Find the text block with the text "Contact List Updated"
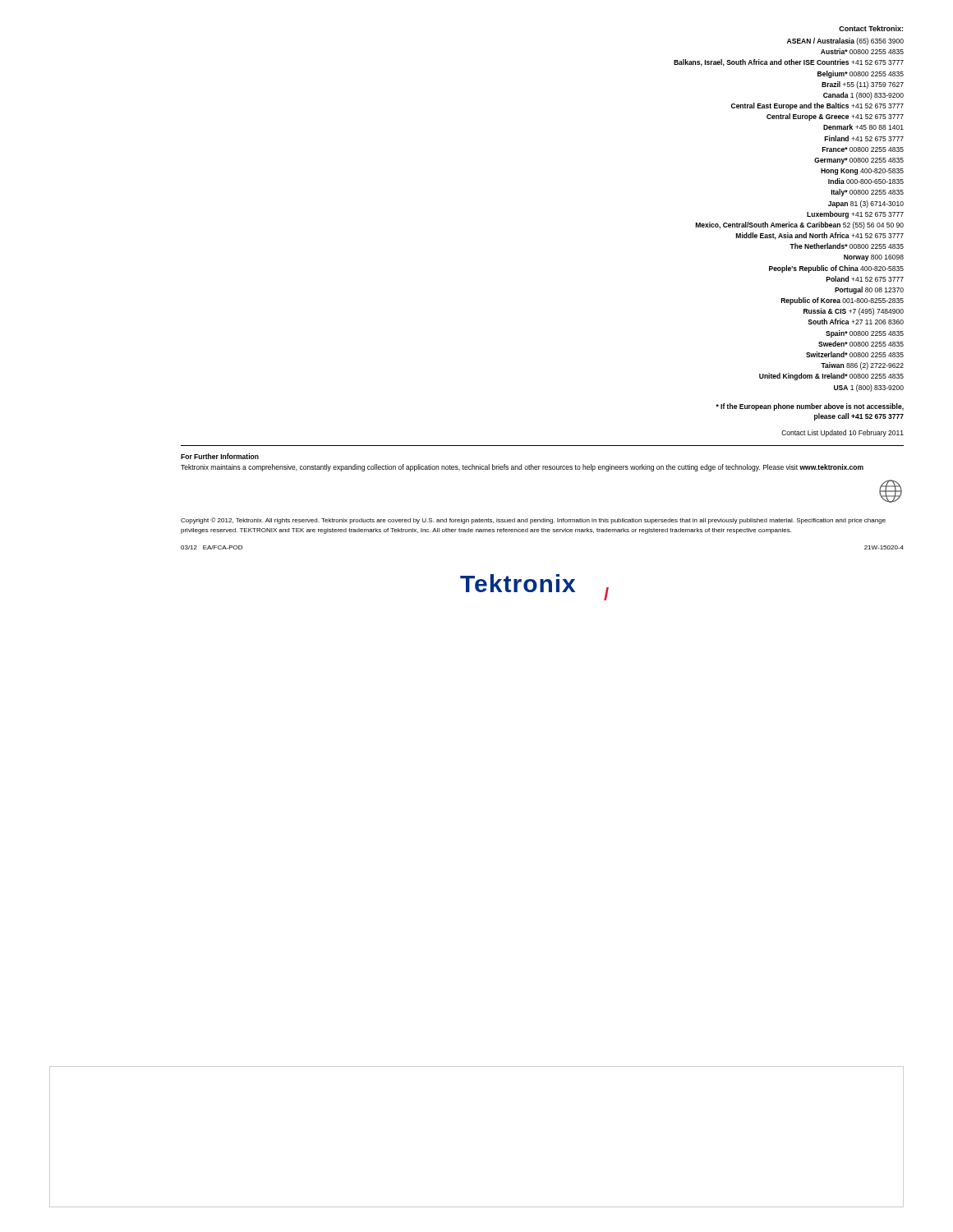The width and height of the screenshot is (953, 1232). click(x=843, y=433)
